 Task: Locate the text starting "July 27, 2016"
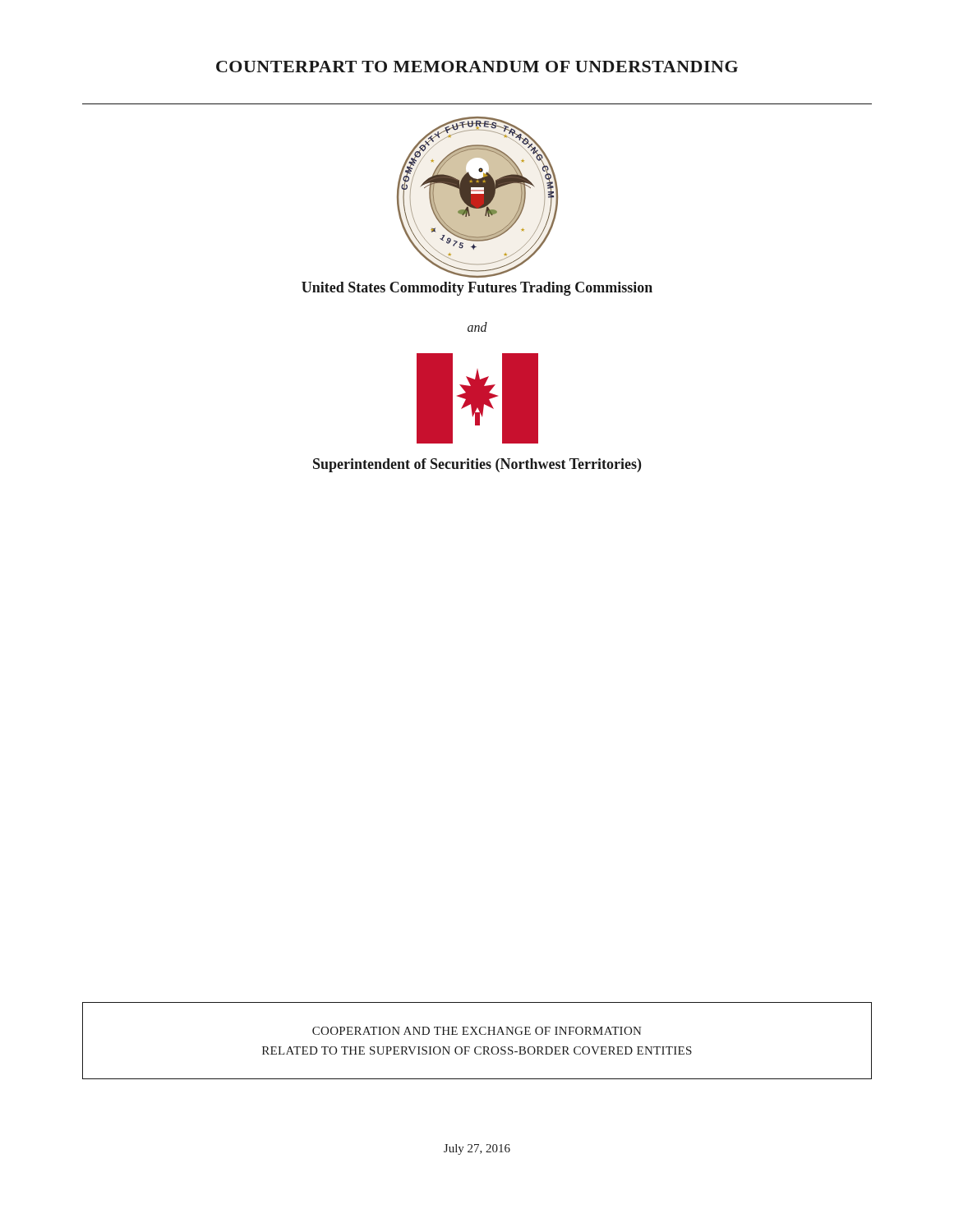tap(477, 1148)
